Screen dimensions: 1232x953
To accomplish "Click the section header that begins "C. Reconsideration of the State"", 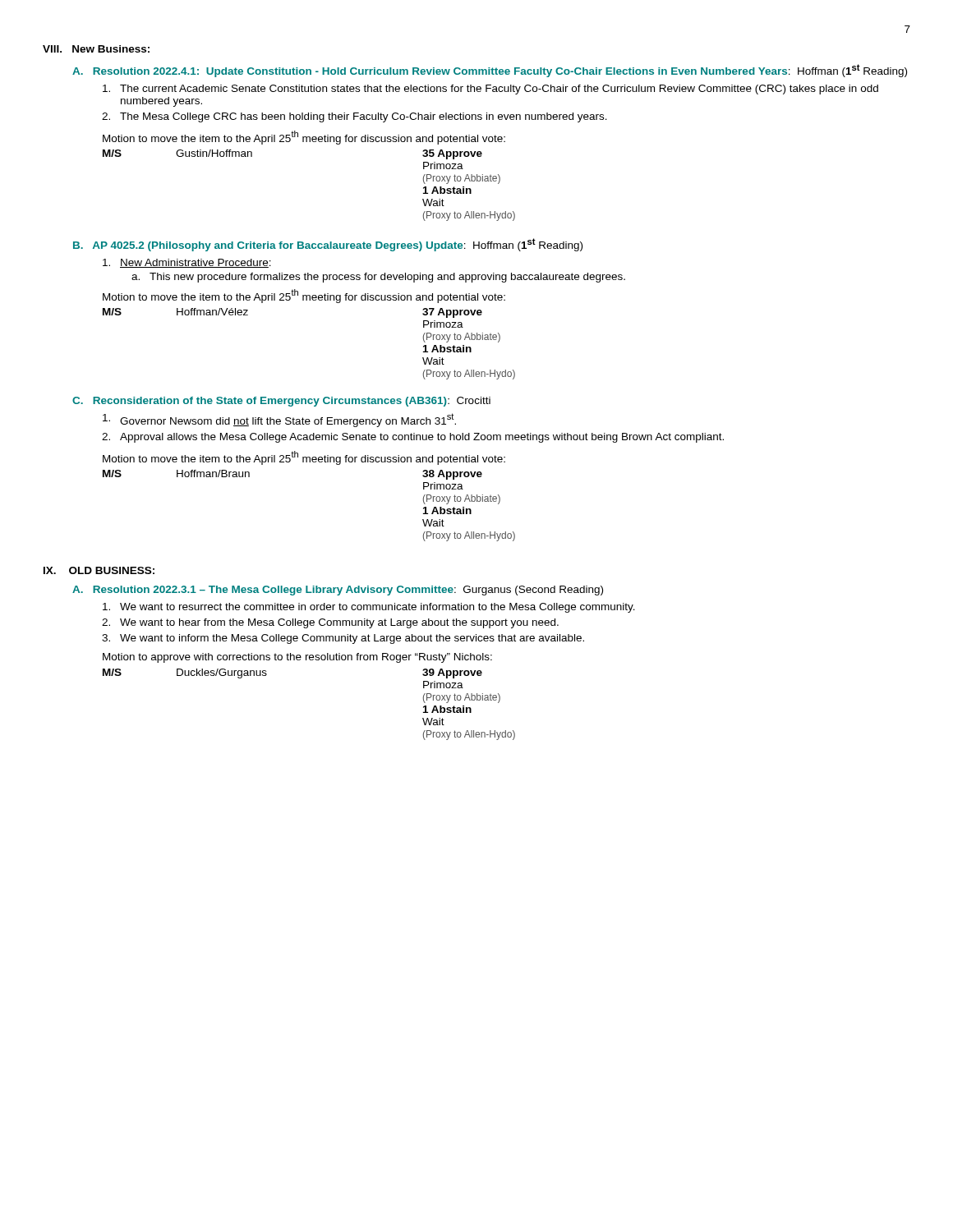I will pyautogui.click(x=282, y=400).
